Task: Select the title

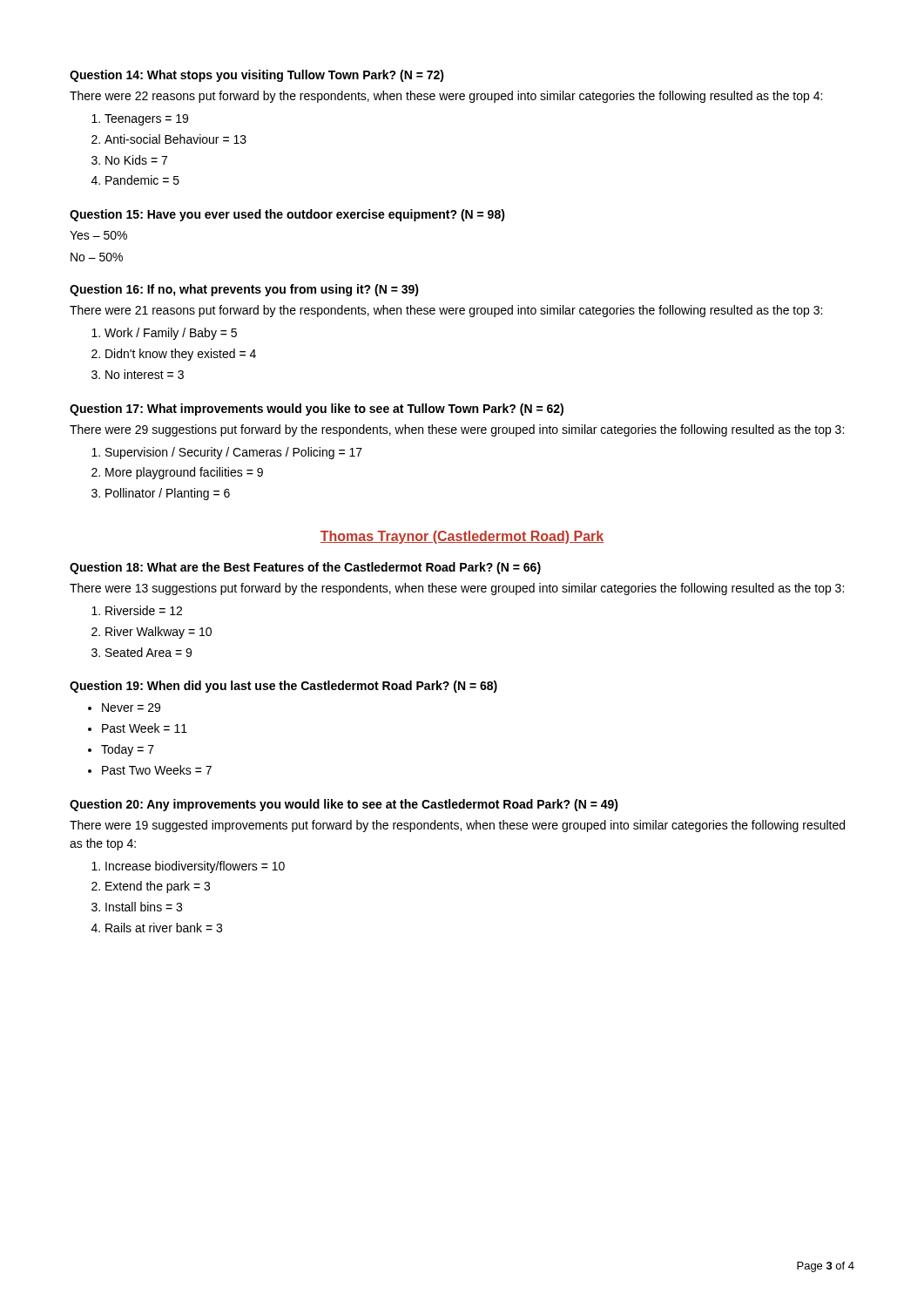Action: point(462,536)
